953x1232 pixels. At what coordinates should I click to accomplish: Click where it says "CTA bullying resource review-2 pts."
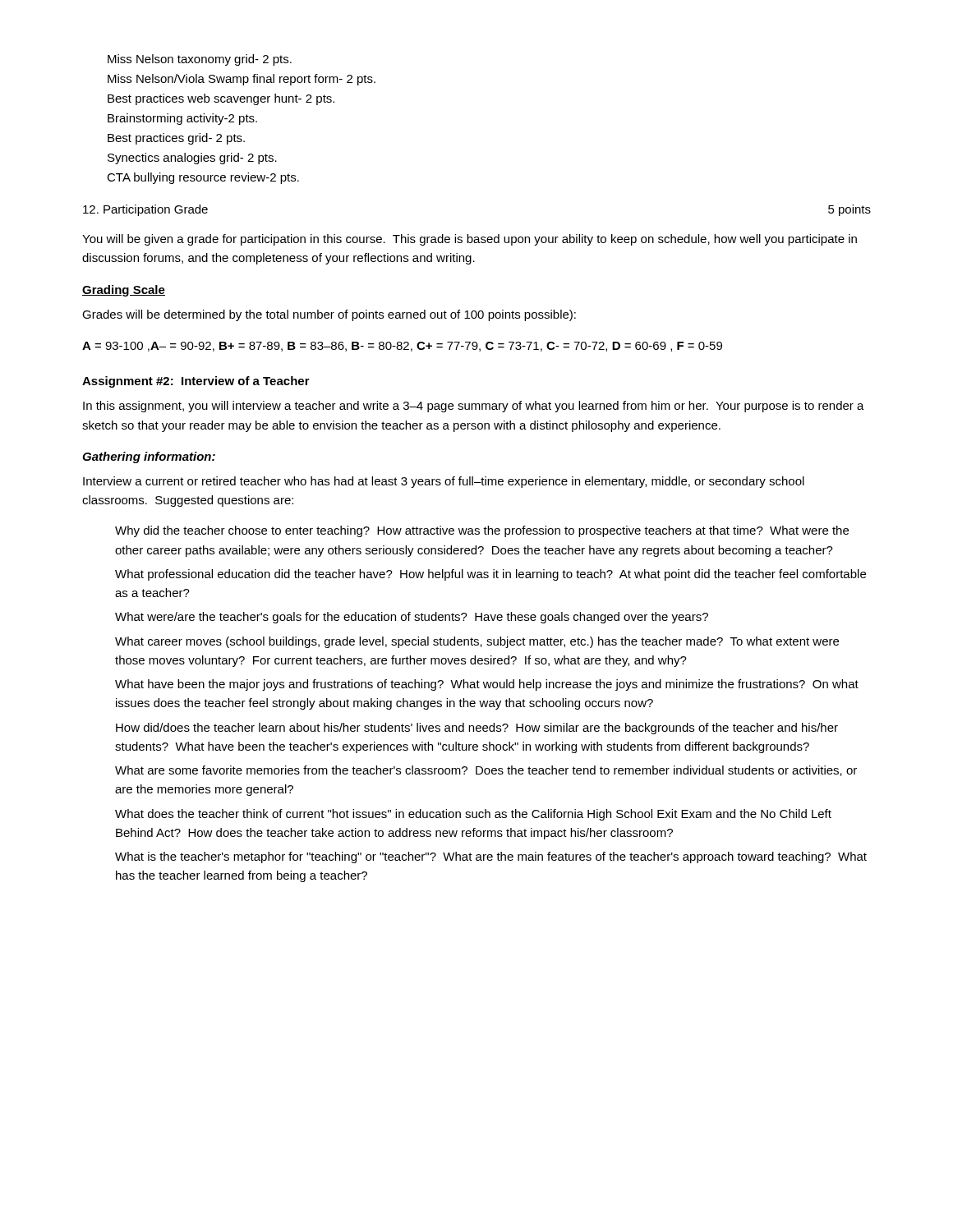[x=203, y=177]
